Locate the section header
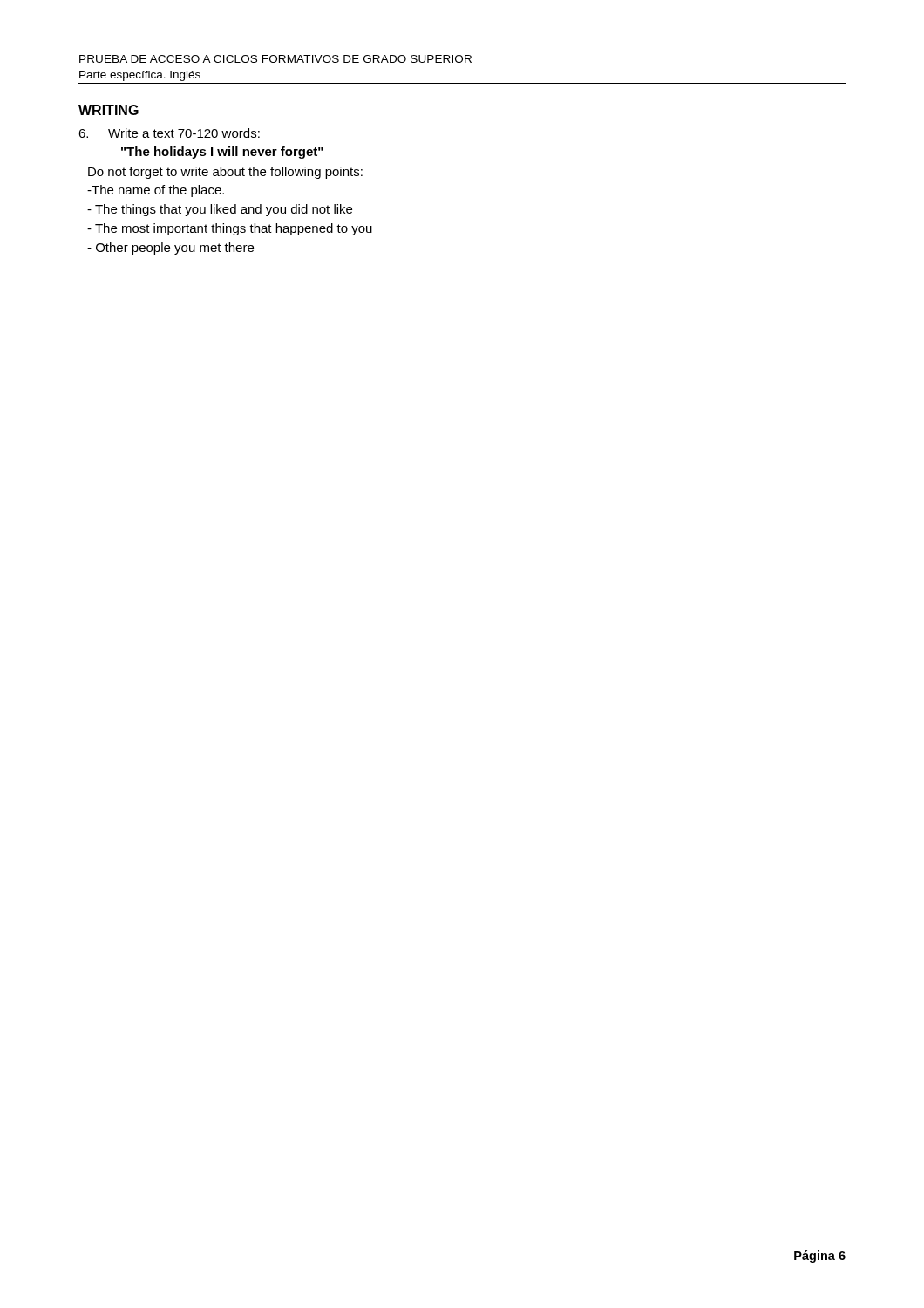924x1308 pixels. 109,110
